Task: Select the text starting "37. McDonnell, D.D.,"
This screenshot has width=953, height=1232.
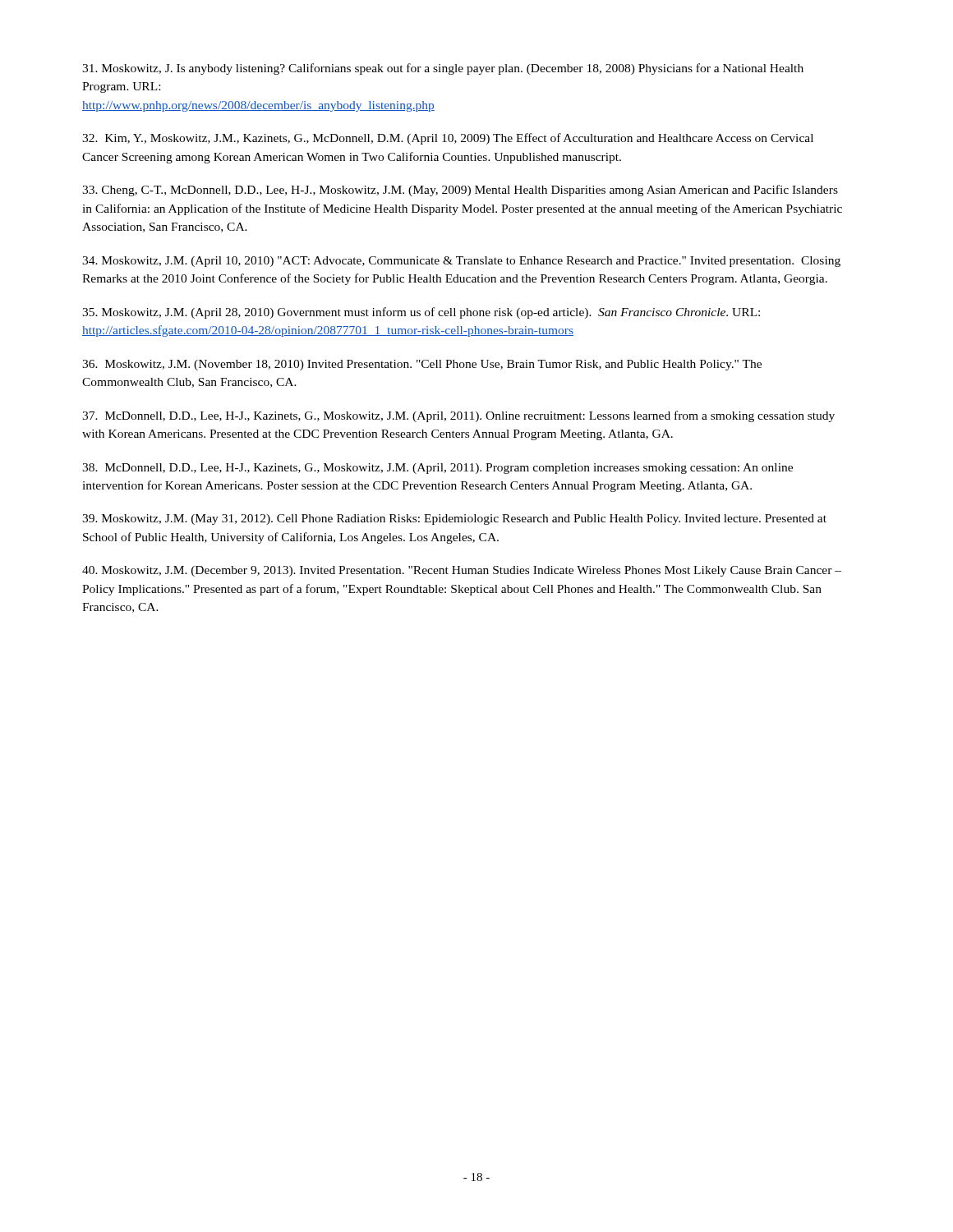Action: (459, 424)
